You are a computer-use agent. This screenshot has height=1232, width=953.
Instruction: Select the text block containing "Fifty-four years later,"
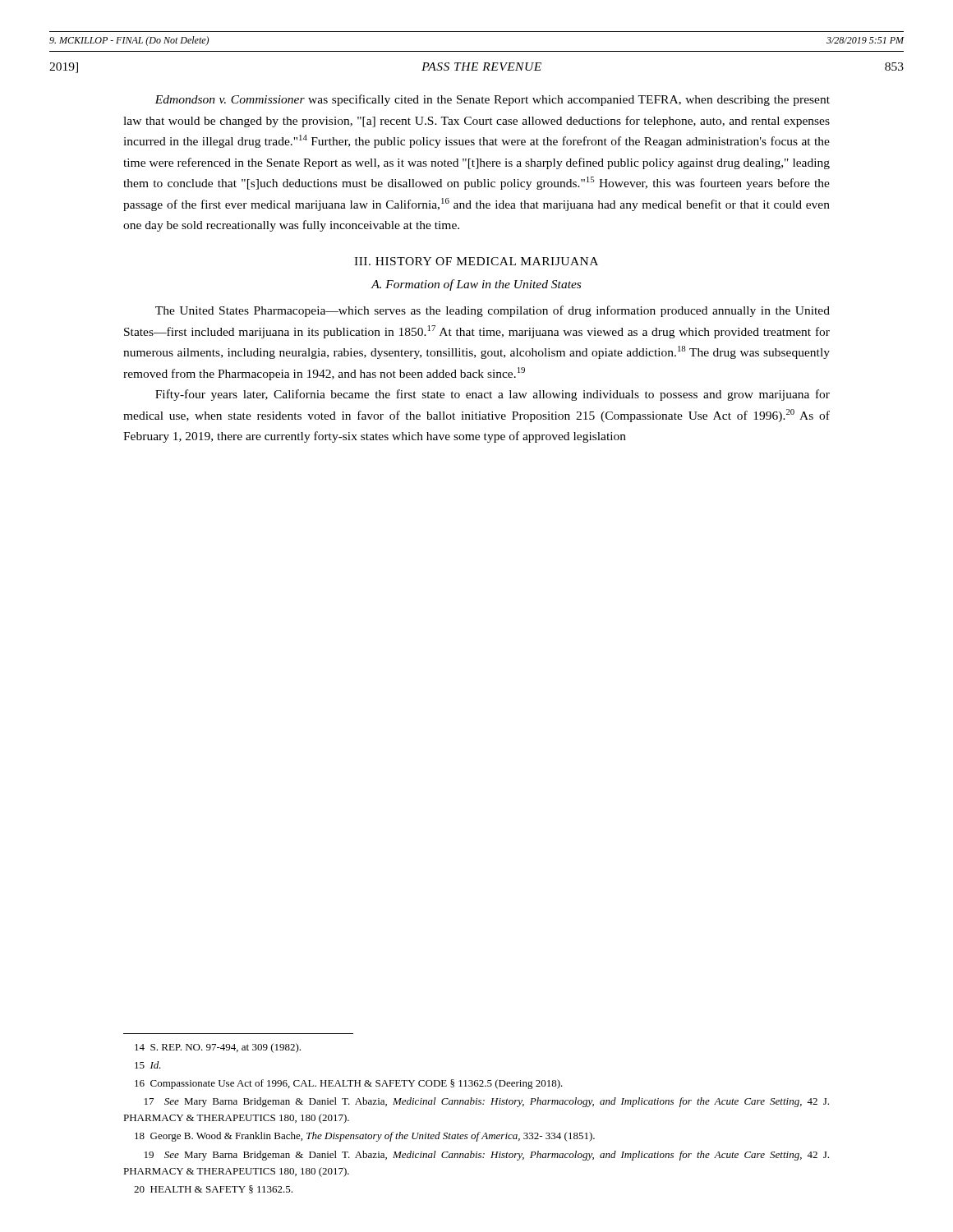tap(476, 415)
